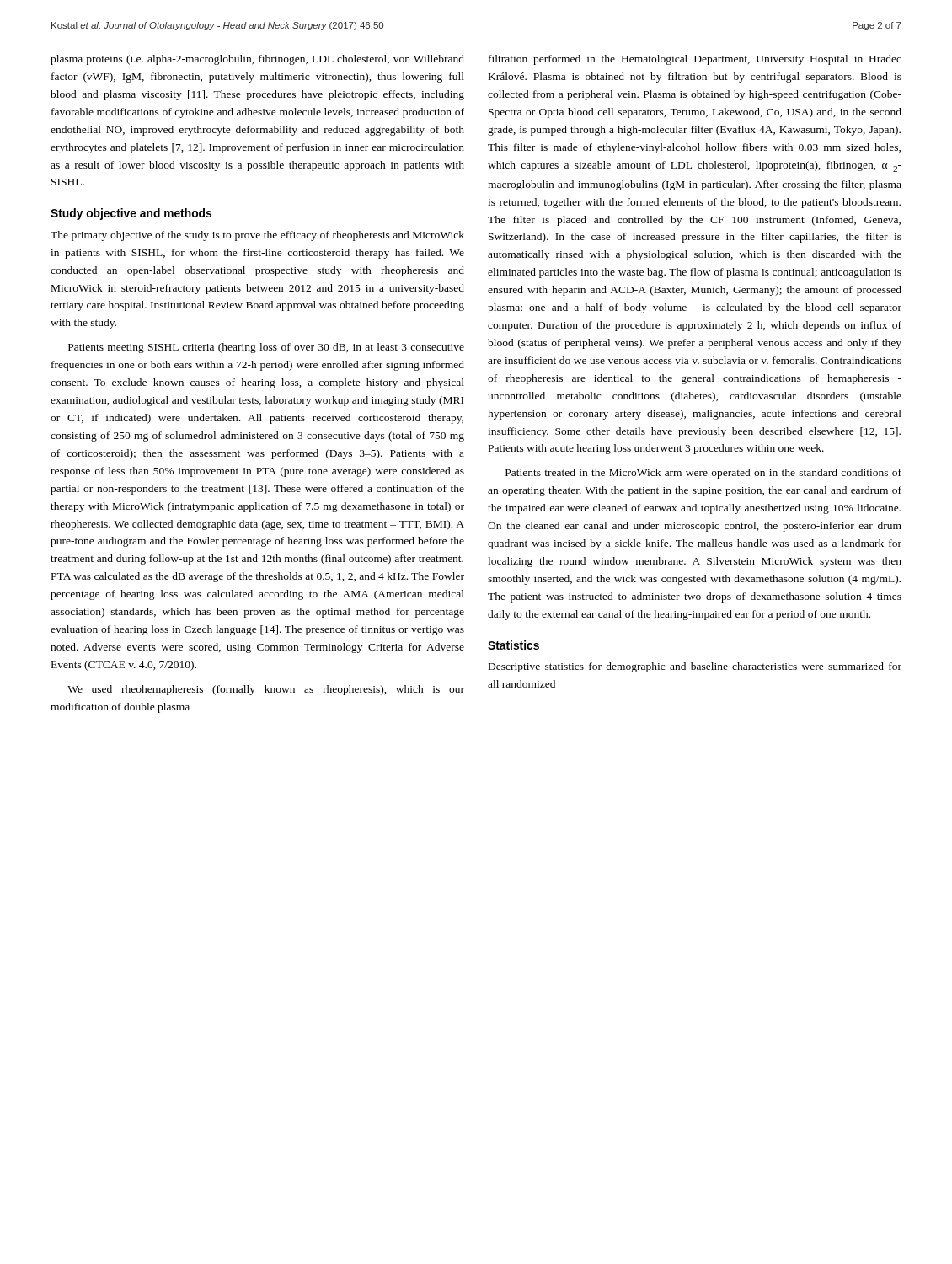The width and height of the screenshot is (952, 1264).
Task: Point to the block beginning "Descriptive statistics for"
Action: pos(695,676)
